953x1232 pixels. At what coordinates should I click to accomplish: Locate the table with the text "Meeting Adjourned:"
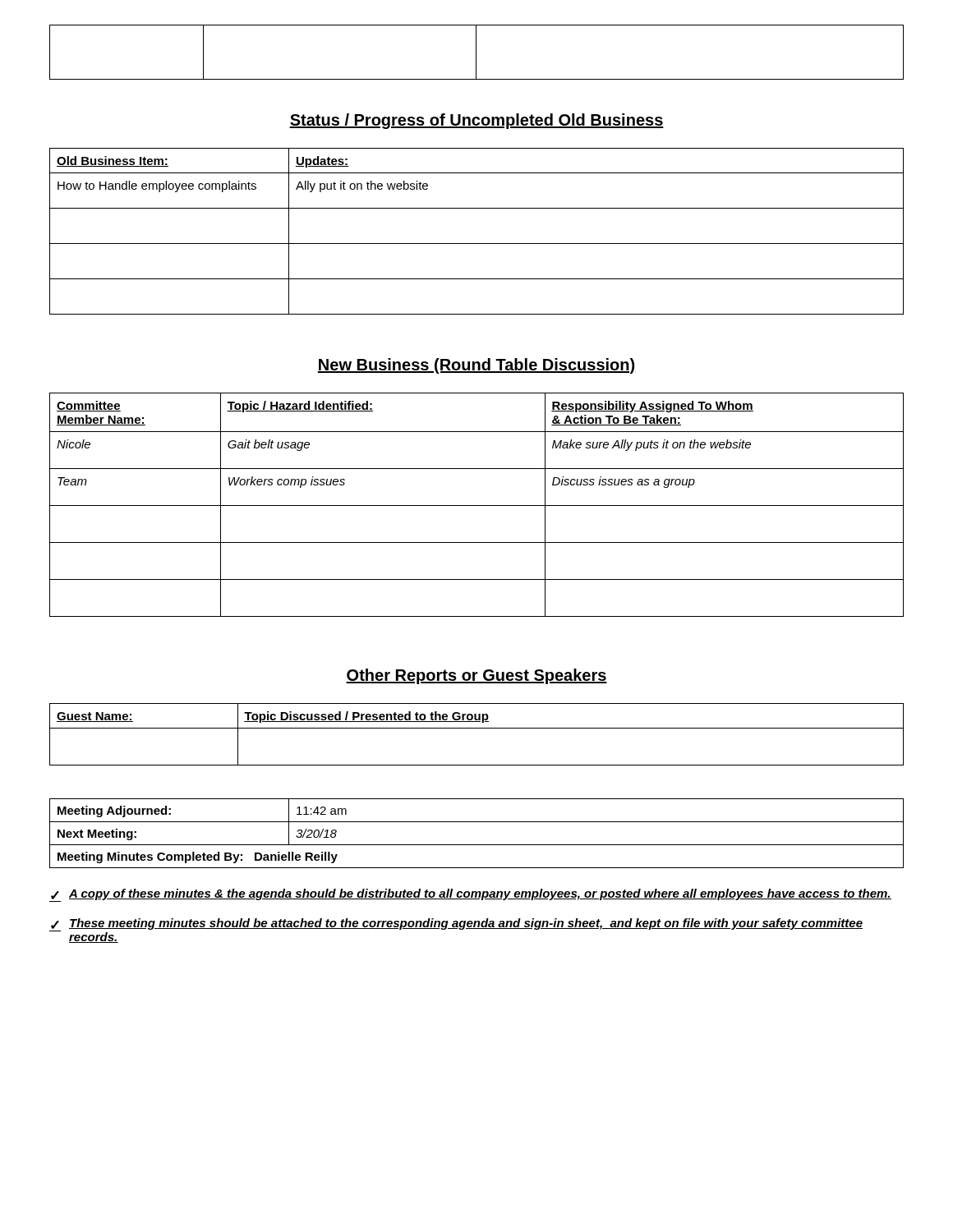476,833
